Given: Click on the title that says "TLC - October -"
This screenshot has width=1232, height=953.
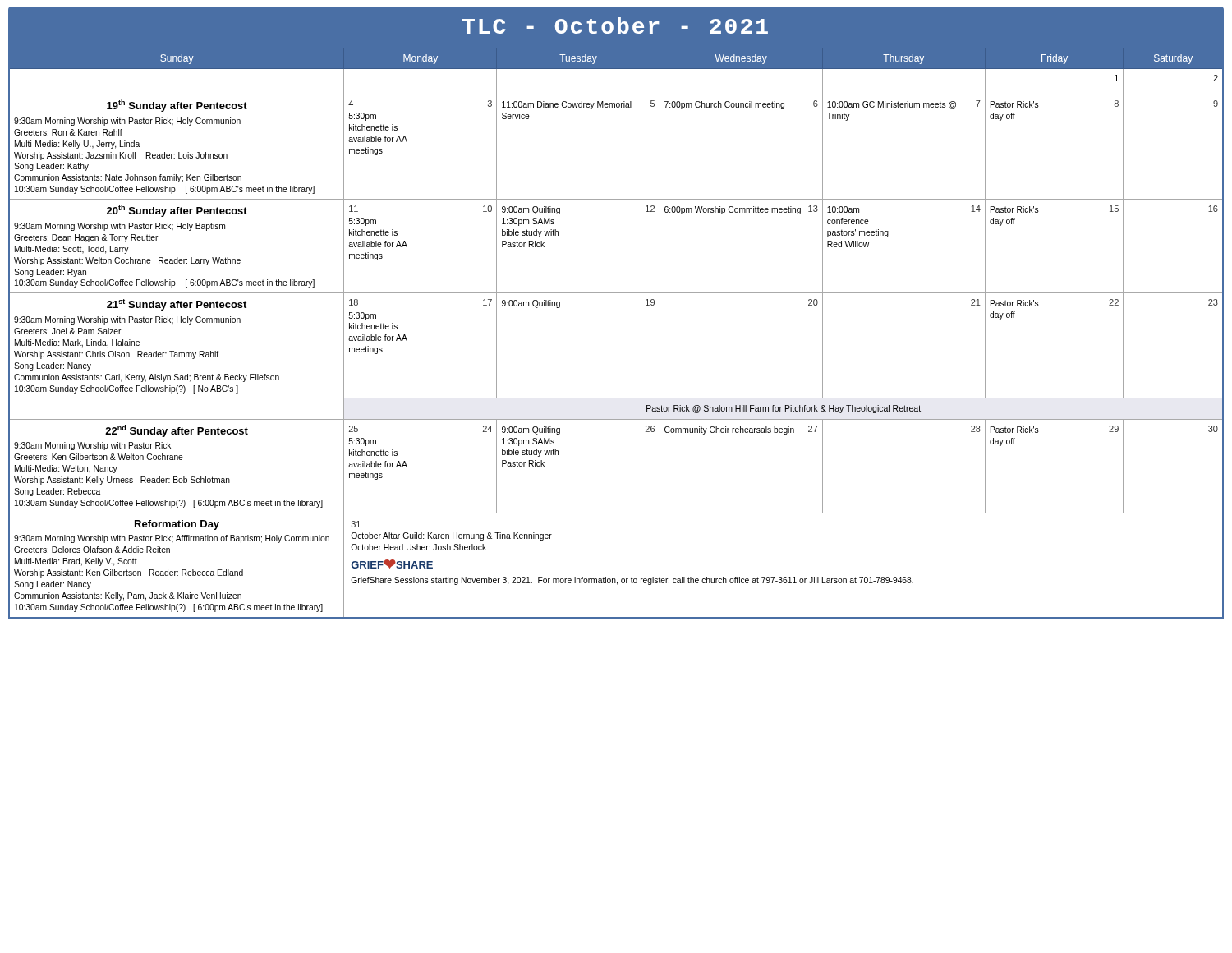Looking at the screenshot, I should pyautogui.click(x=616, y=27).
